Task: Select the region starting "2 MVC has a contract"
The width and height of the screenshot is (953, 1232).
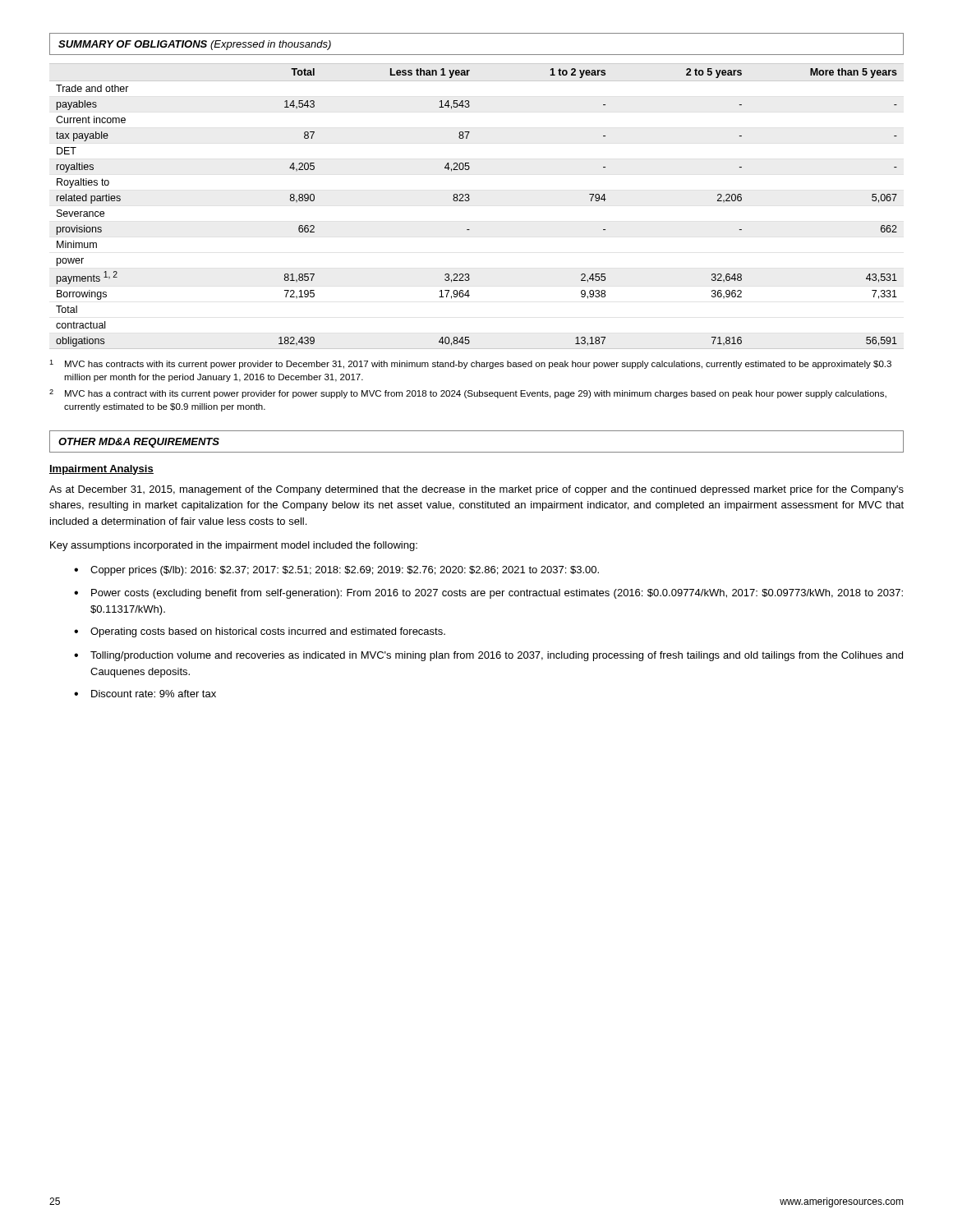Action: click(x=476, y=400)
